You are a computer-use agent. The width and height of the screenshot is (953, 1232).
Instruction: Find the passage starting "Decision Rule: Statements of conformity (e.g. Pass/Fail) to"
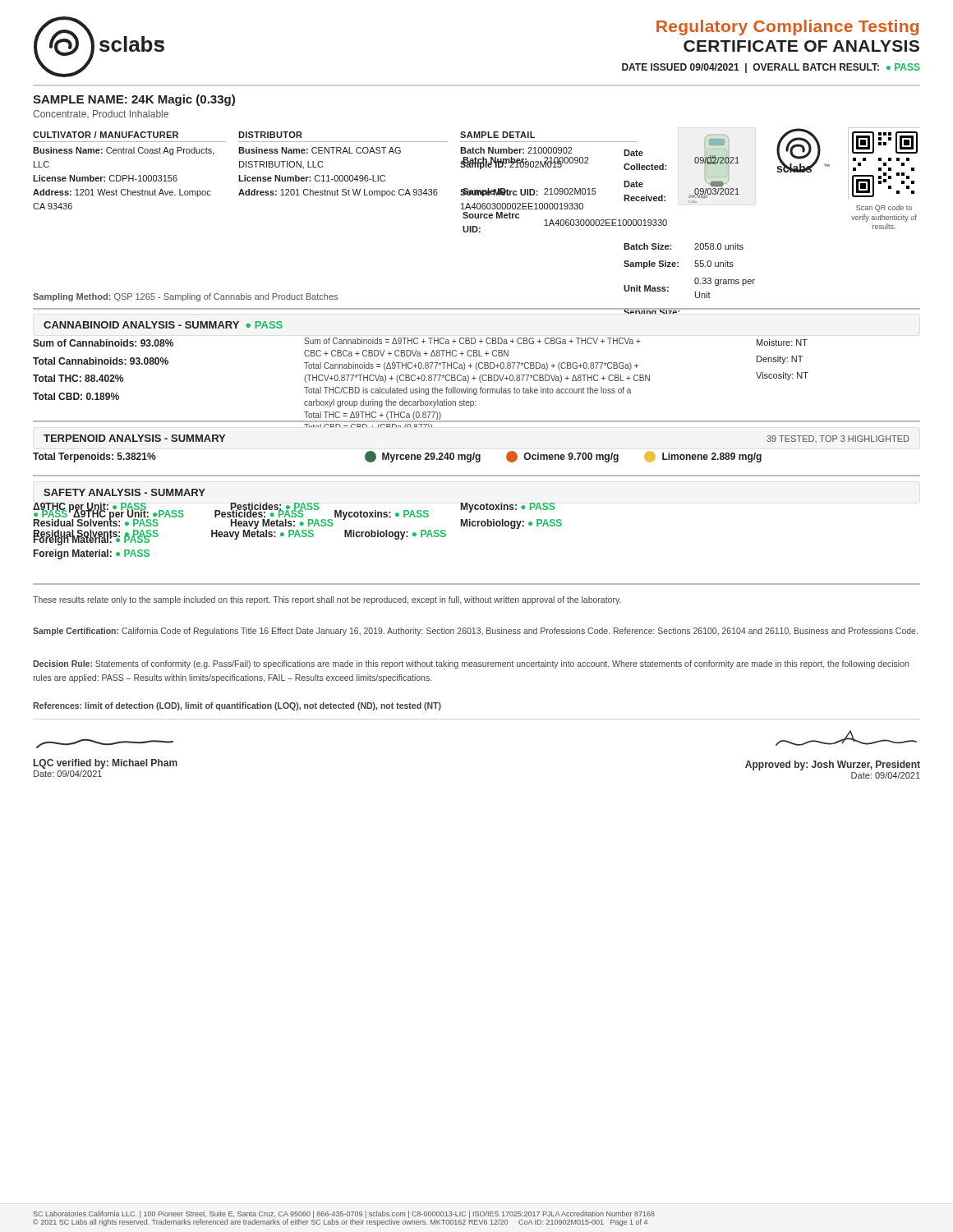point(471,671)
